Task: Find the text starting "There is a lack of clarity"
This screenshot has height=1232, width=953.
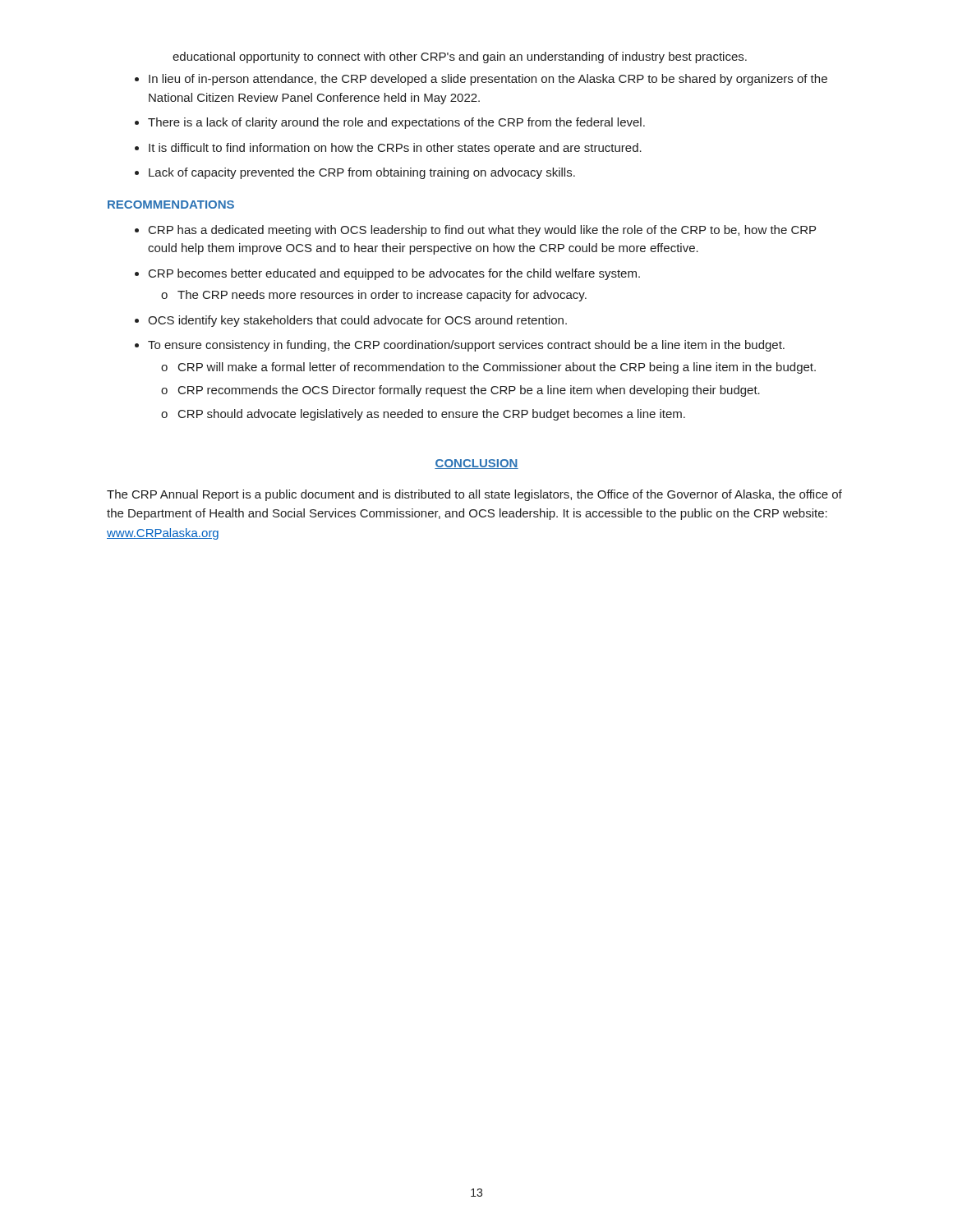Action: (397, 122)
